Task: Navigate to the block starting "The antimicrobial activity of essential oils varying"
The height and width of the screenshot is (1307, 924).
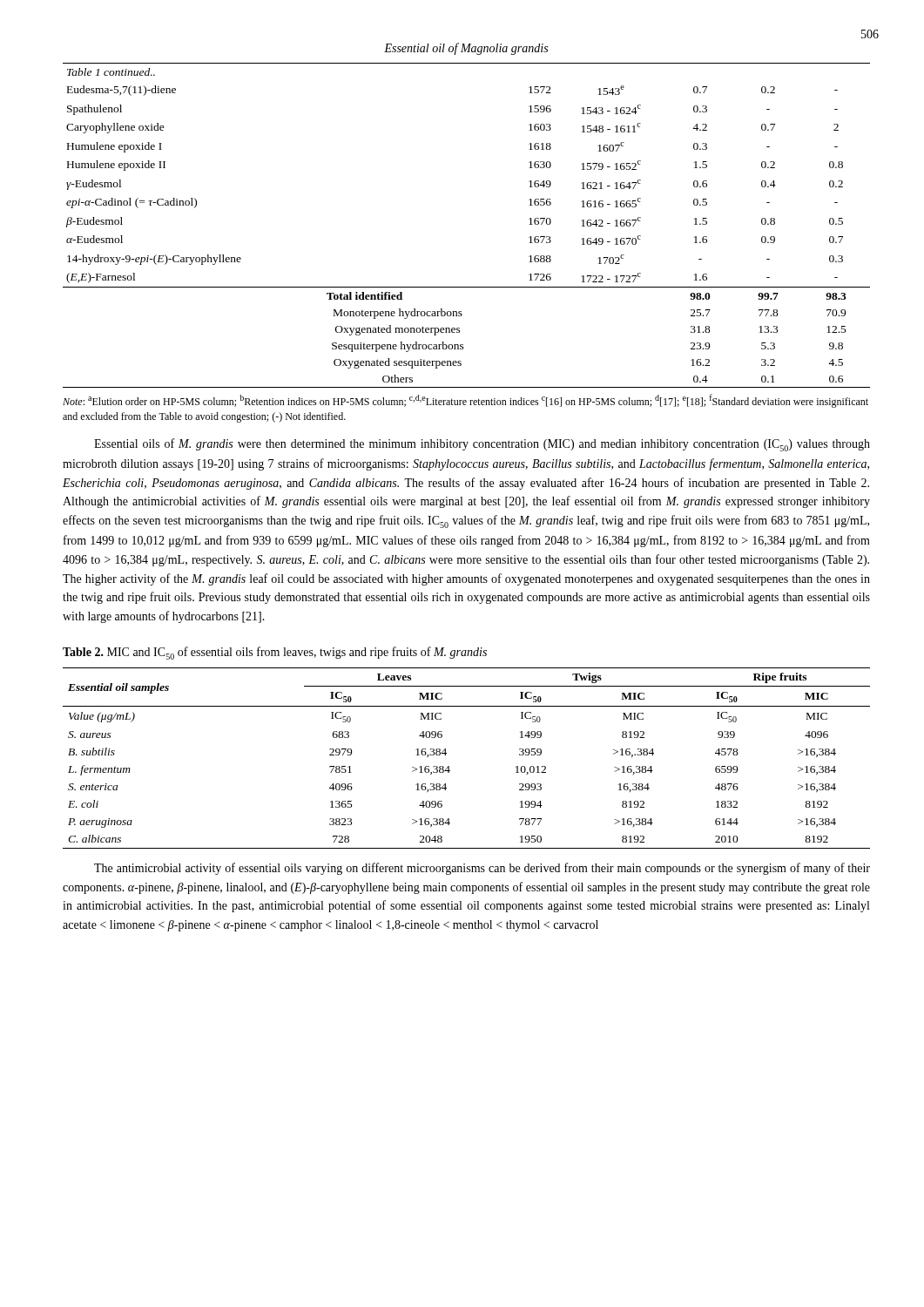Action: tap(466, 896)
